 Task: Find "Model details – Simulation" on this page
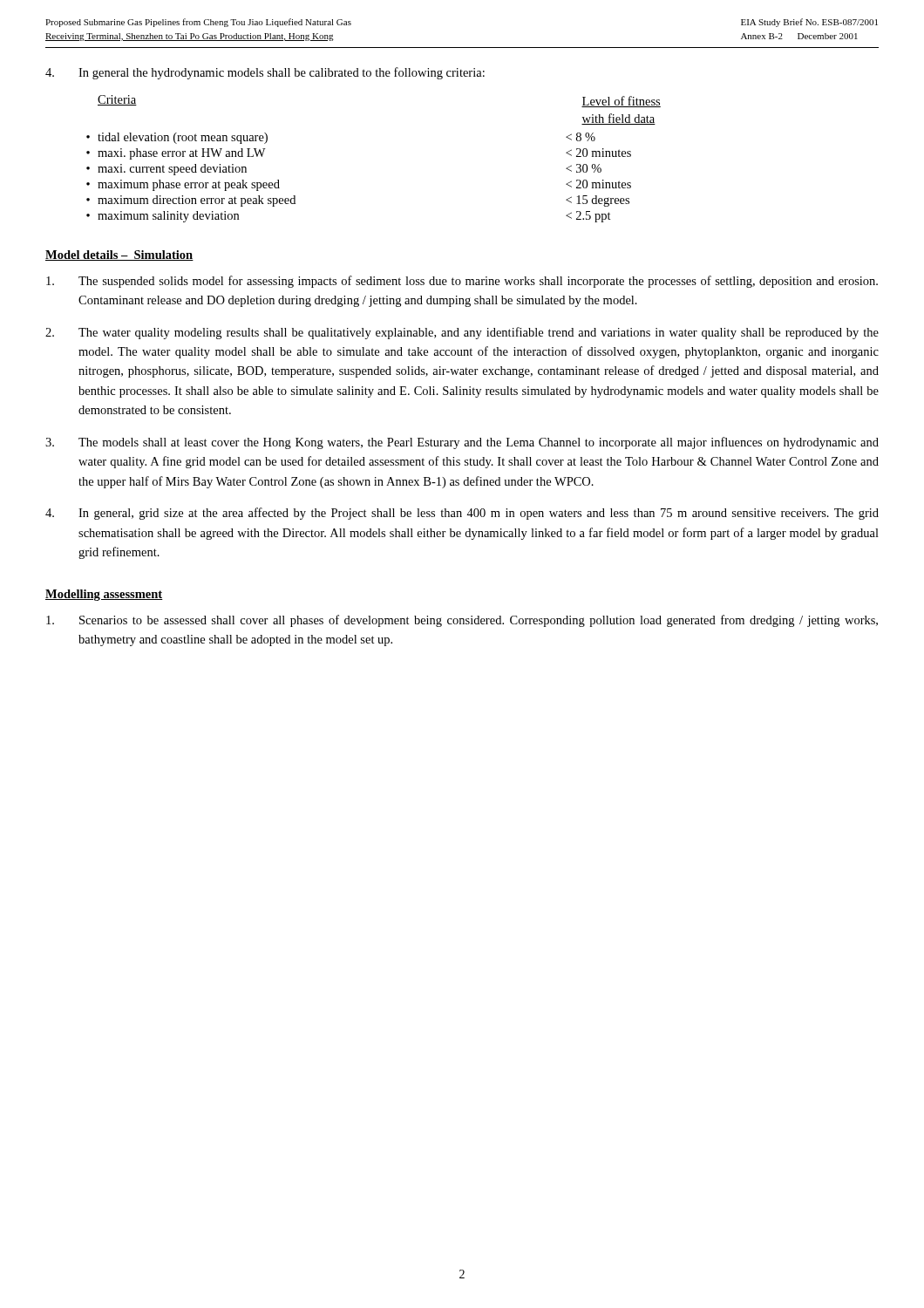119,254
